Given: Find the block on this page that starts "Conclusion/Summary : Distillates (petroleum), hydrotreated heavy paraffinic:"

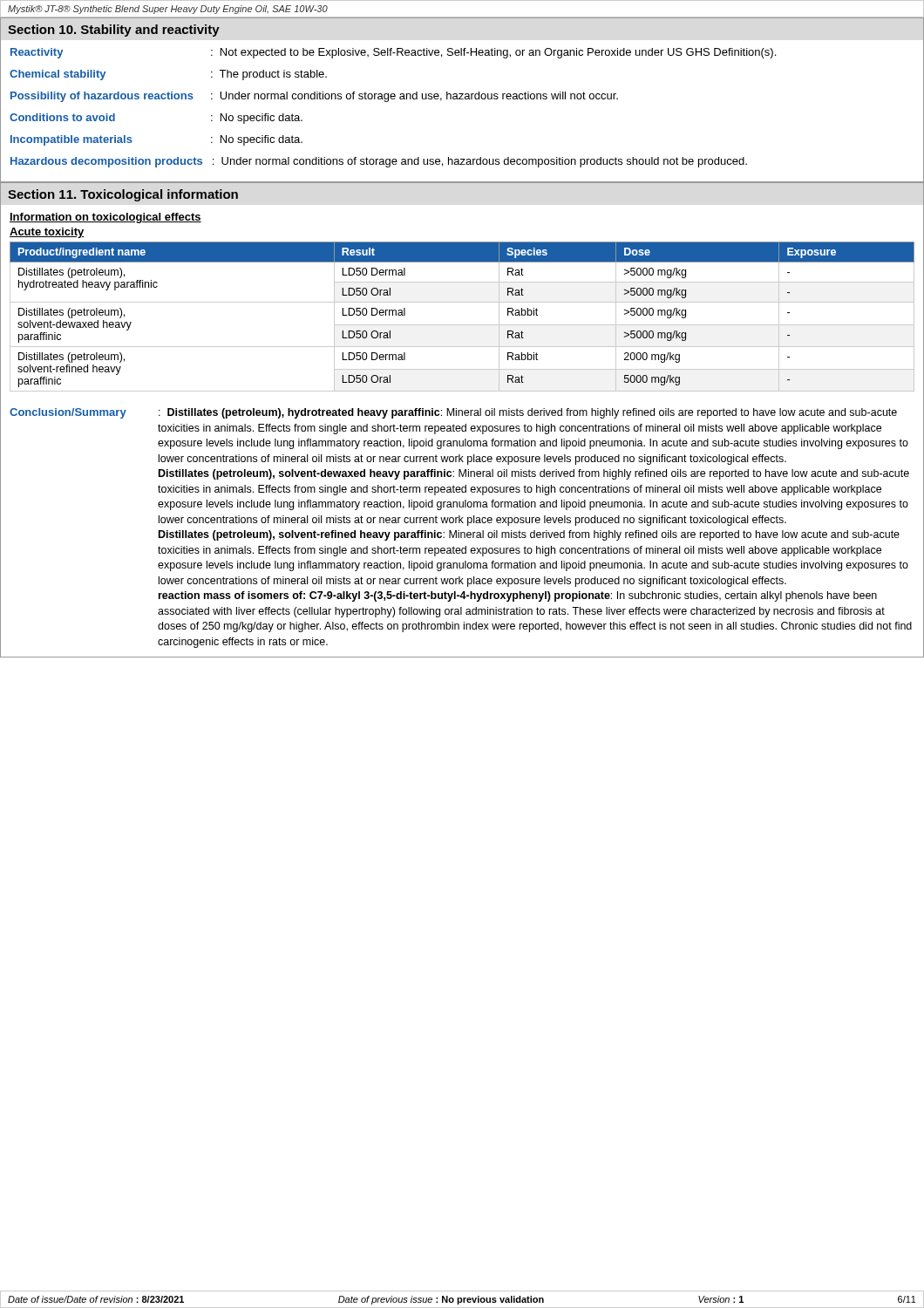Looking at the screenshot, I should tap(462, 528).
